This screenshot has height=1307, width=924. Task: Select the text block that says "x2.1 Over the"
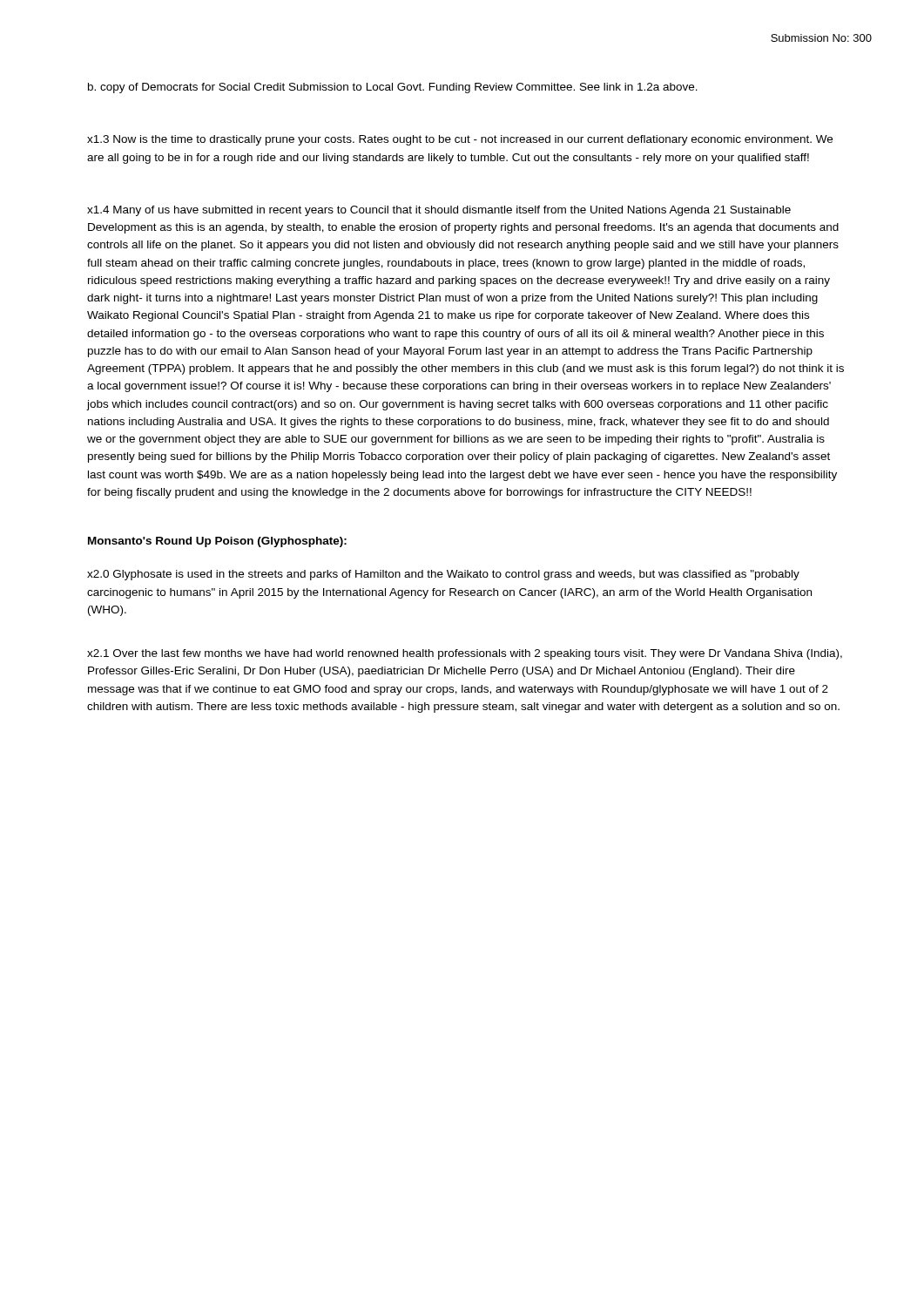[x=465, y=680]
